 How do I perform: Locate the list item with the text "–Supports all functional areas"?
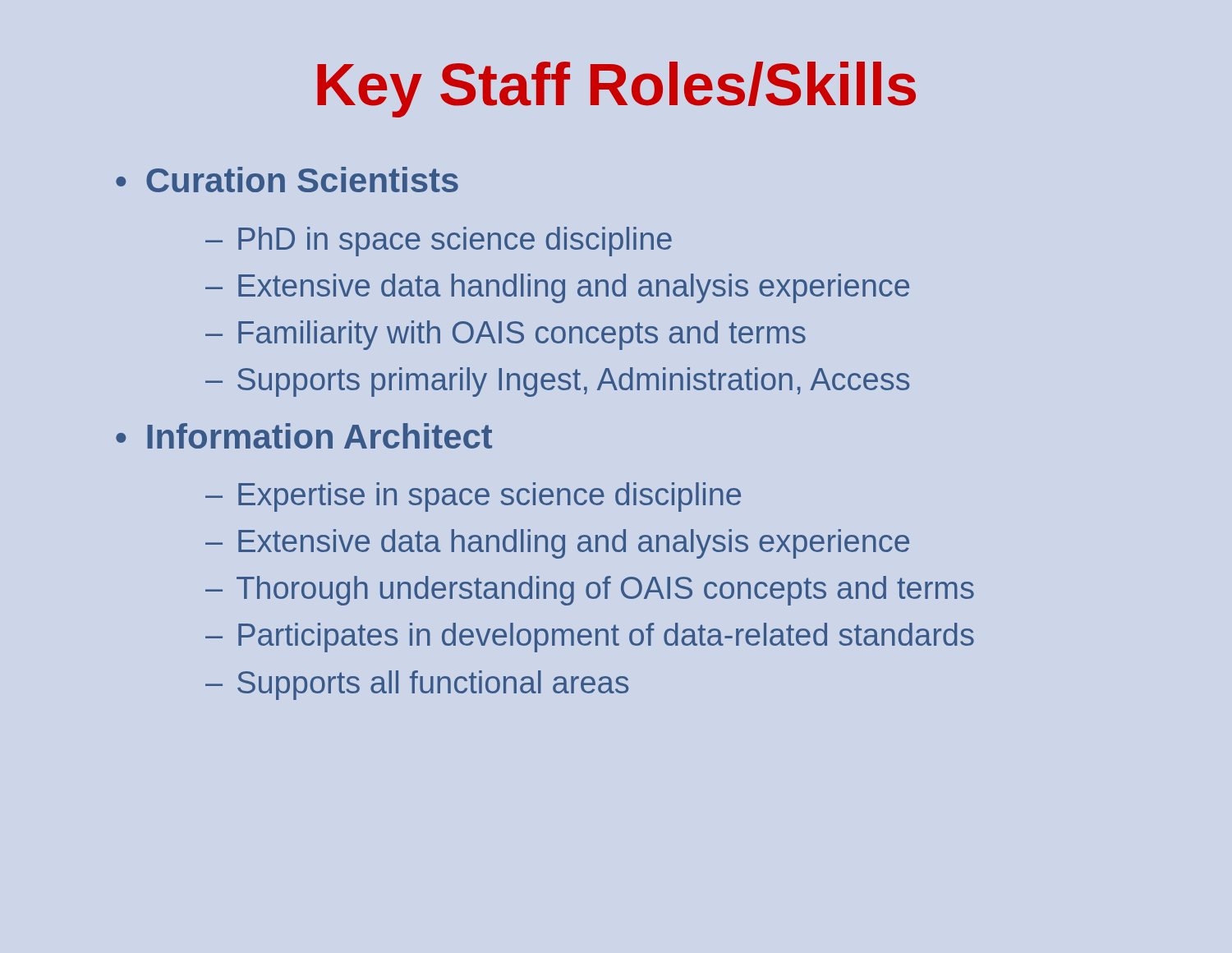coord(418,683)
